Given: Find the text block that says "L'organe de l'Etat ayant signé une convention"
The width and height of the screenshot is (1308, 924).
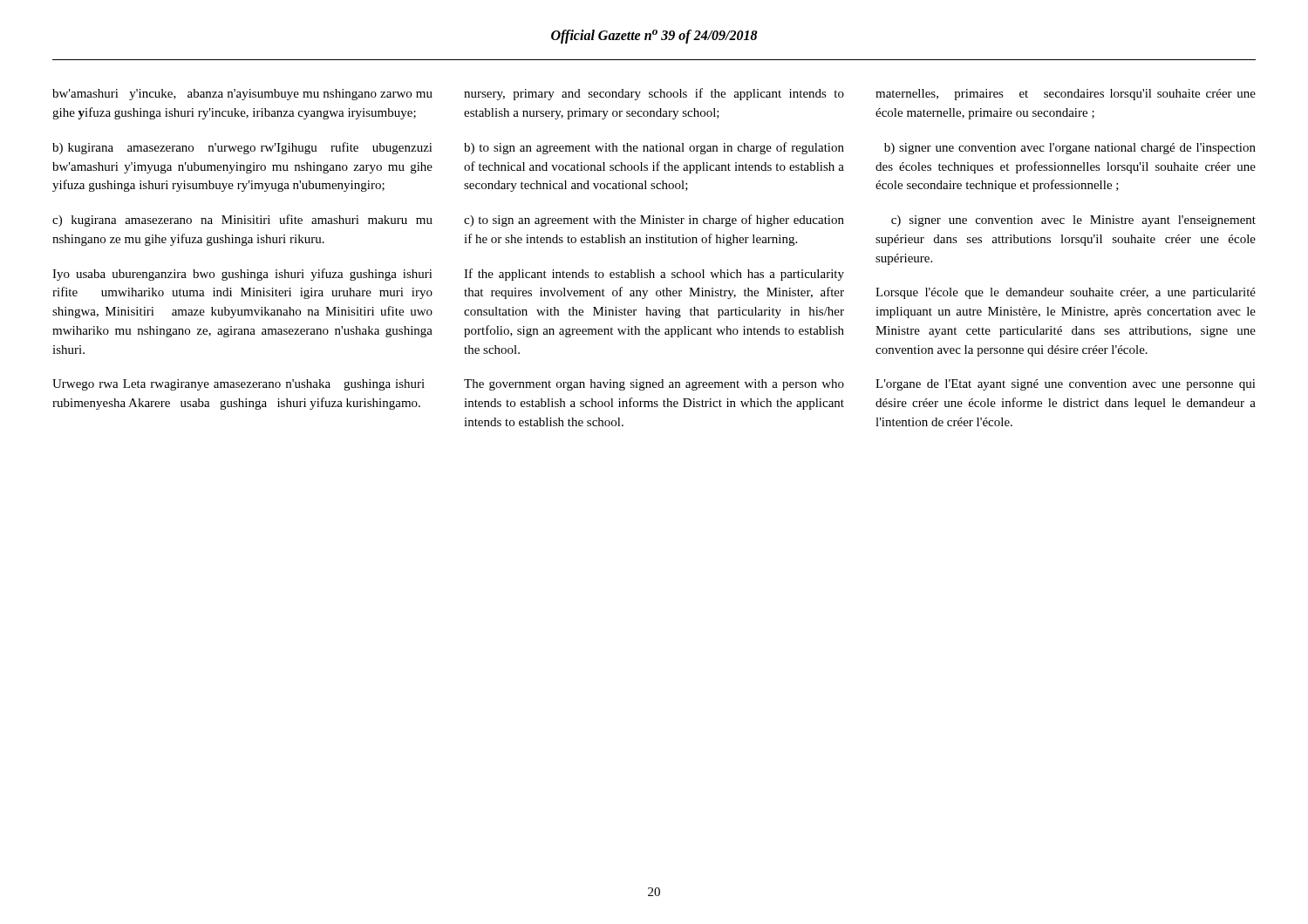Looking at the screenshot, I should [x=1066, y=403].
